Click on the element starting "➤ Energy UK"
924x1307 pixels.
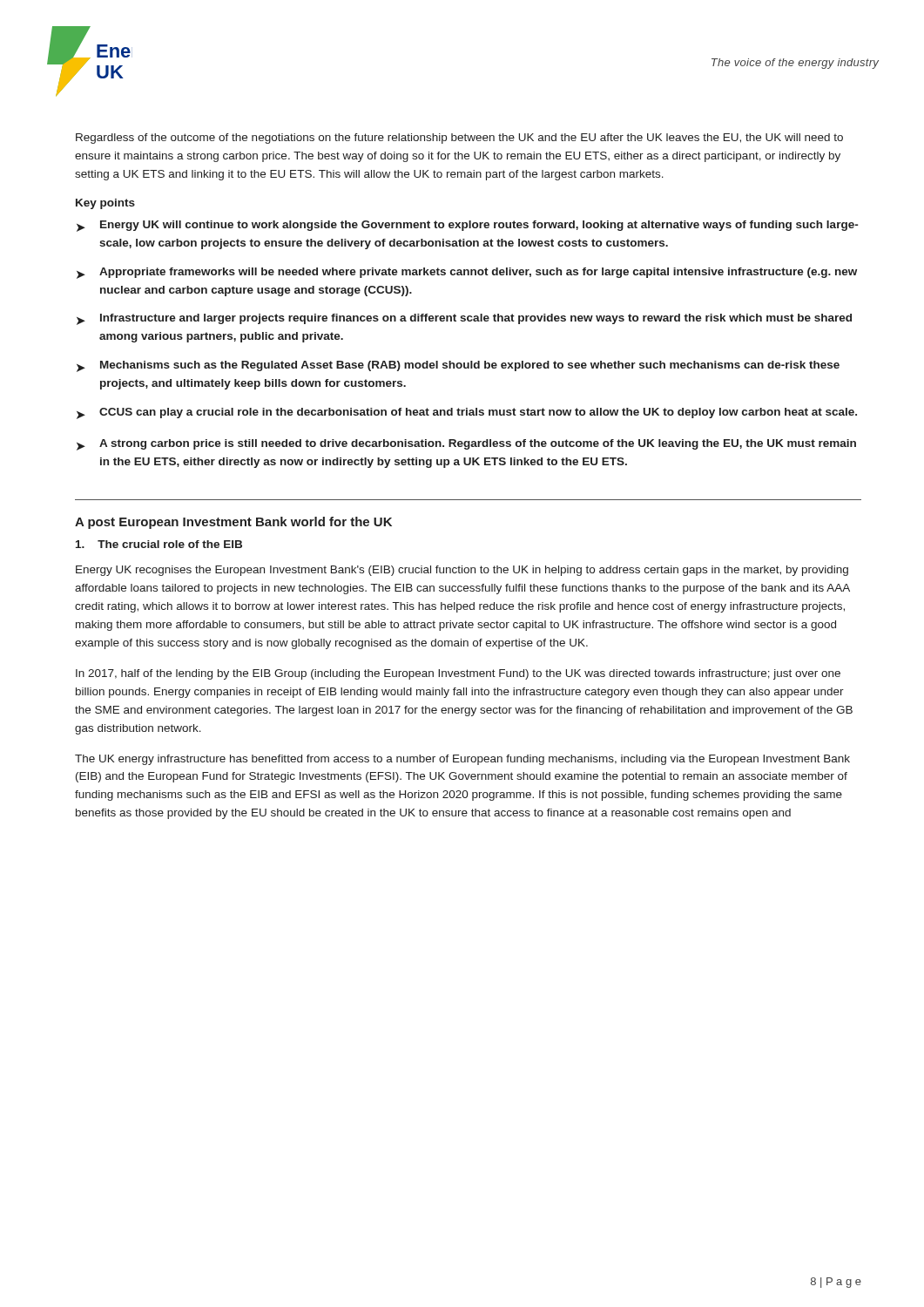(468, 234)
